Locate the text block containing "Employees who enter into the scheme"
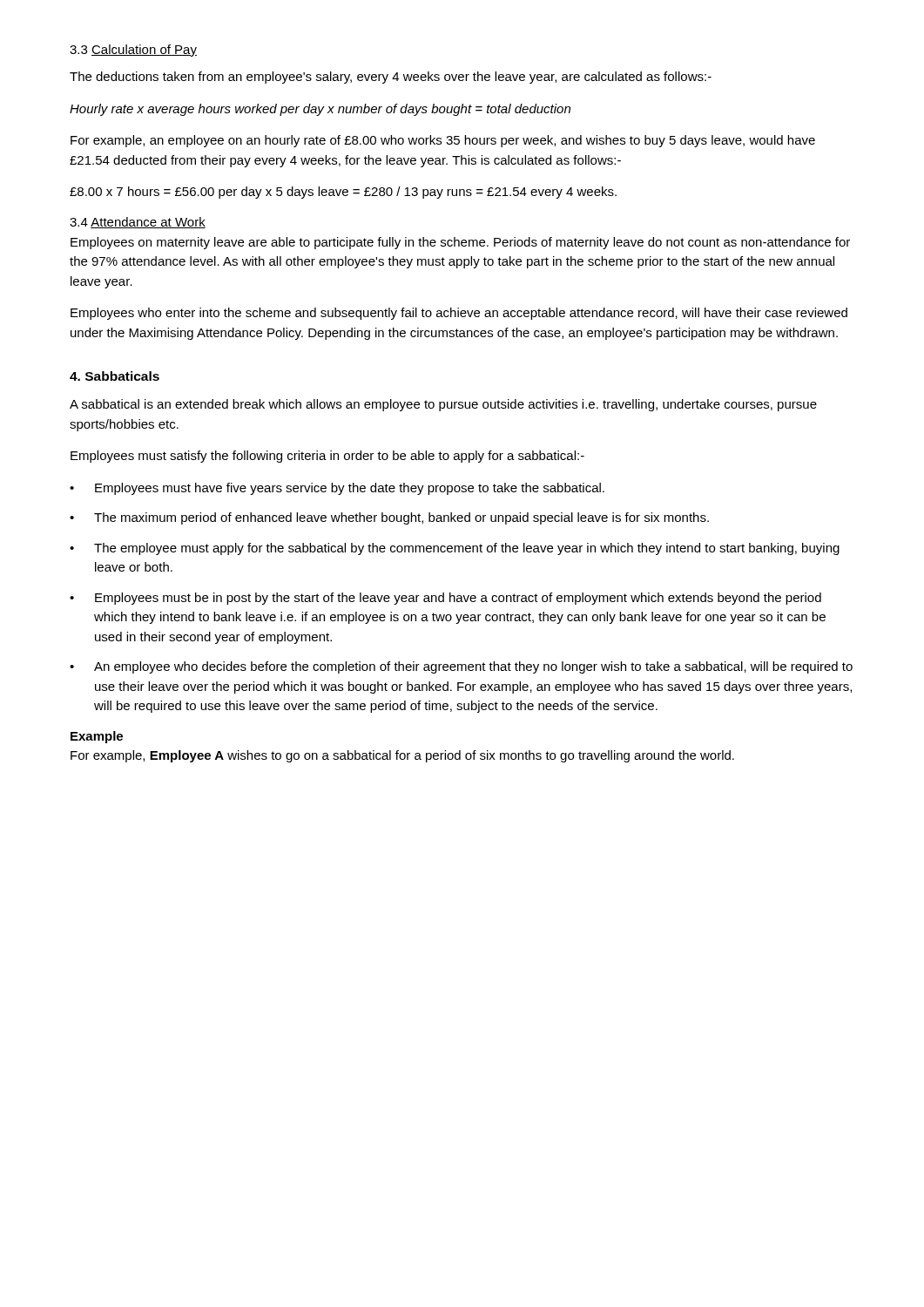Viewport: 924px width, 1307px height. coord(459,322)
